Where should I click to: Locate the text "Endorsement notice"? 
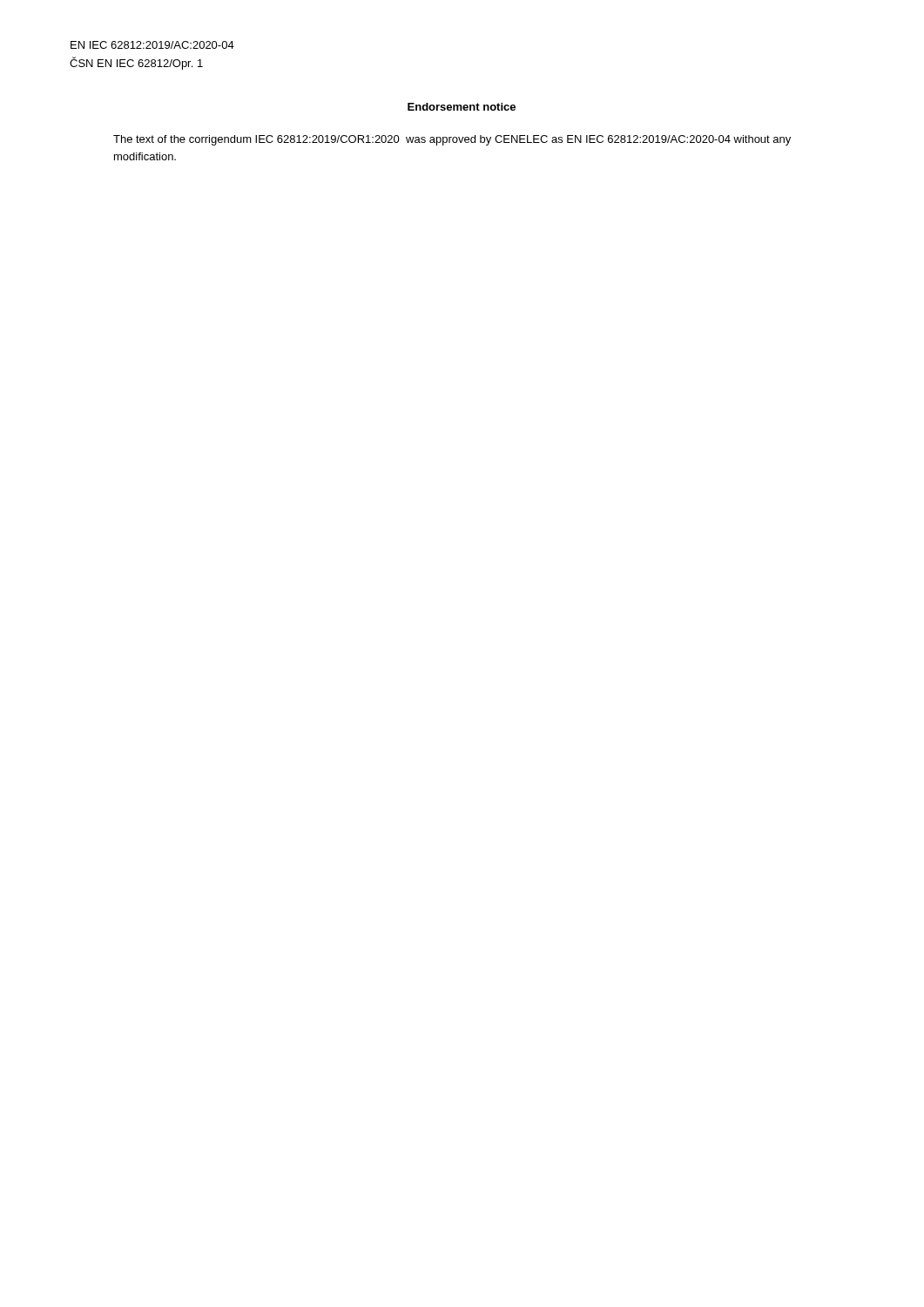pyautogui.click(x=462, y=107)
